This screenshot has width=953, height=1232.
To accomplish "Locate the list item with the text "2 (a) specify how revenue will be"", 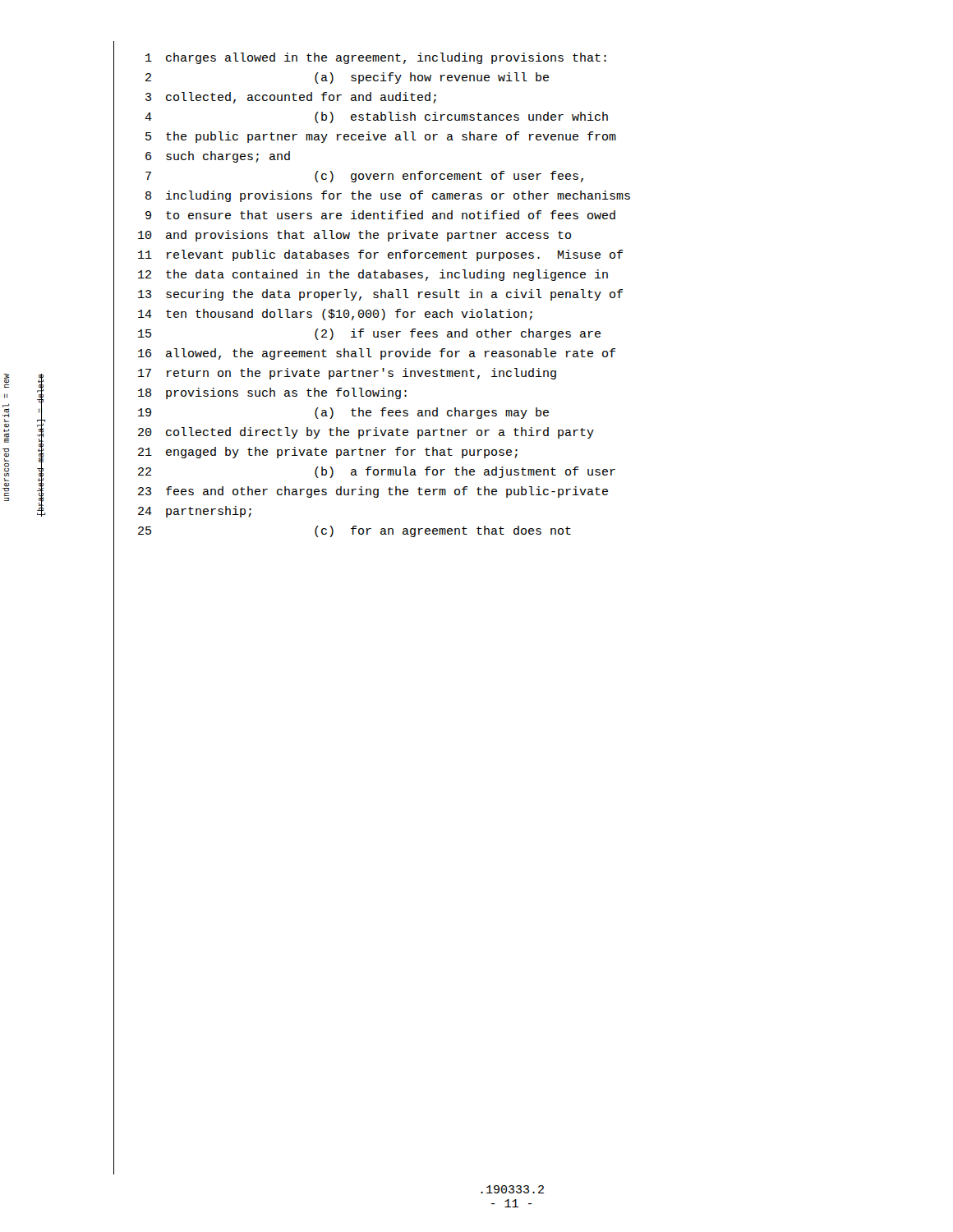I will 511,79.
